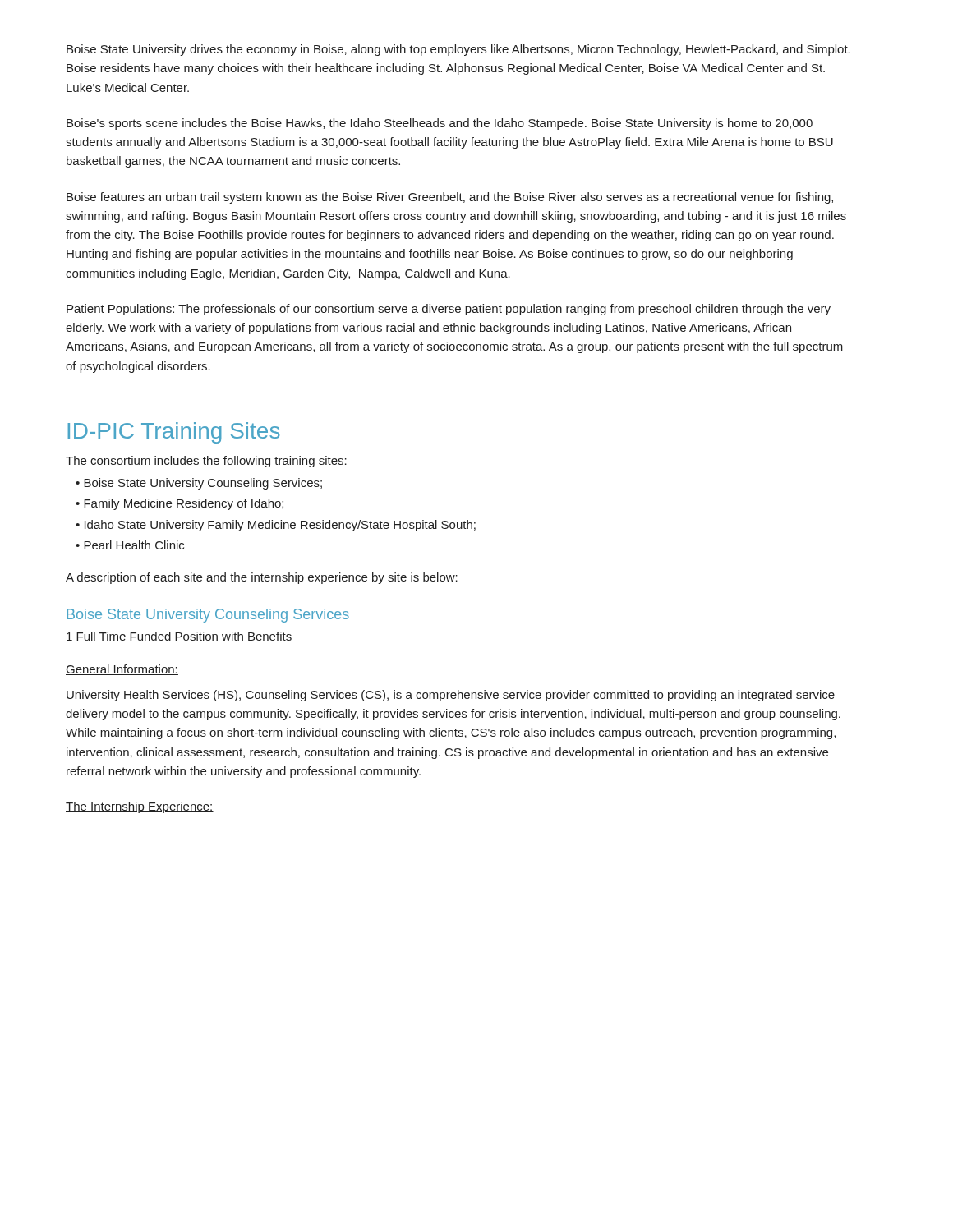Viewport: 953px width, 1232px height.
Task: Find the passage starting "Boise State University drives the economy in"
Action: pyautogui.click(x=458, y=68)
